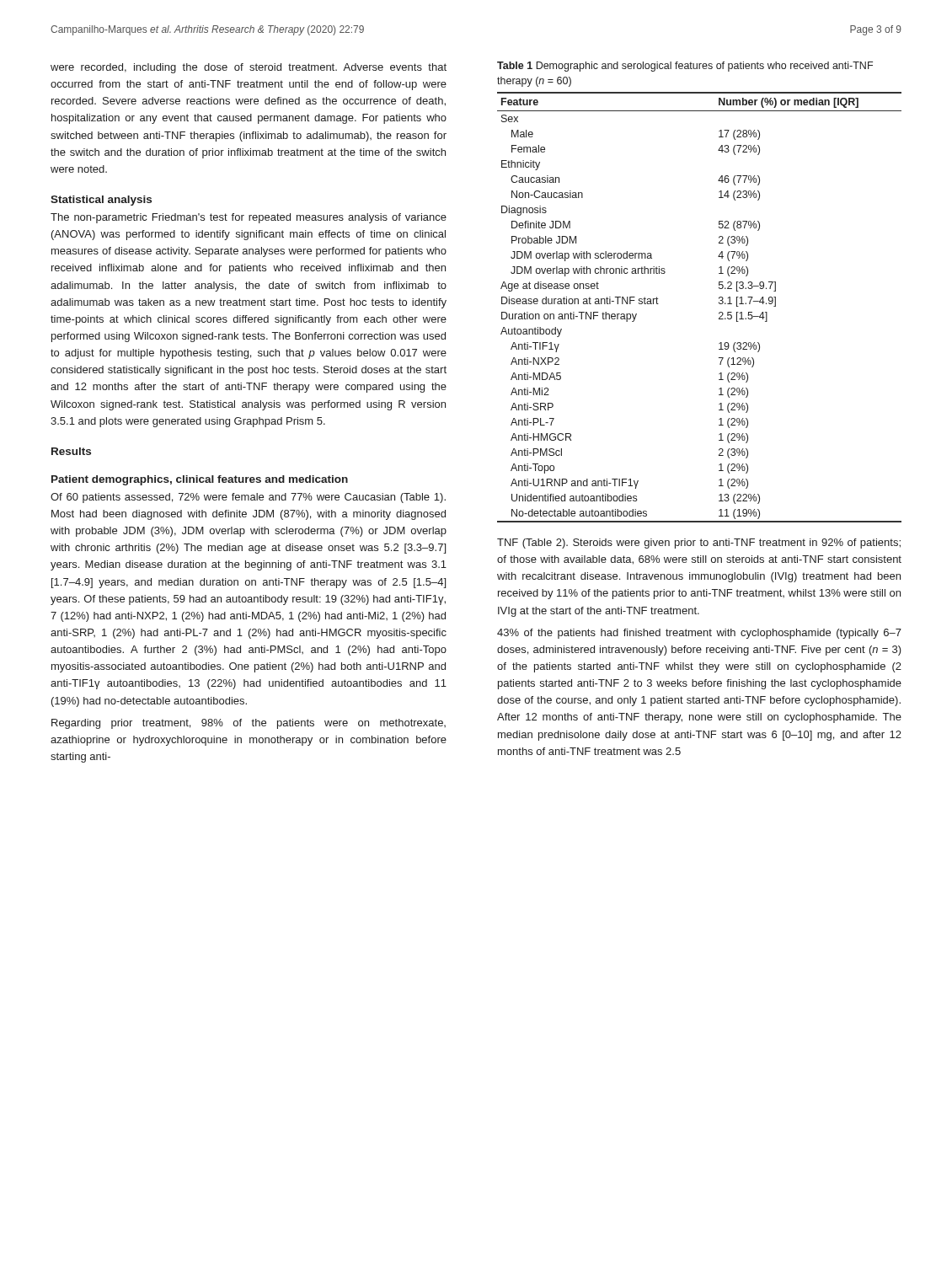The image size is (952, 1264).
Task: Locate the element starting "Statistical analysis"
Action: pos(101,199)
